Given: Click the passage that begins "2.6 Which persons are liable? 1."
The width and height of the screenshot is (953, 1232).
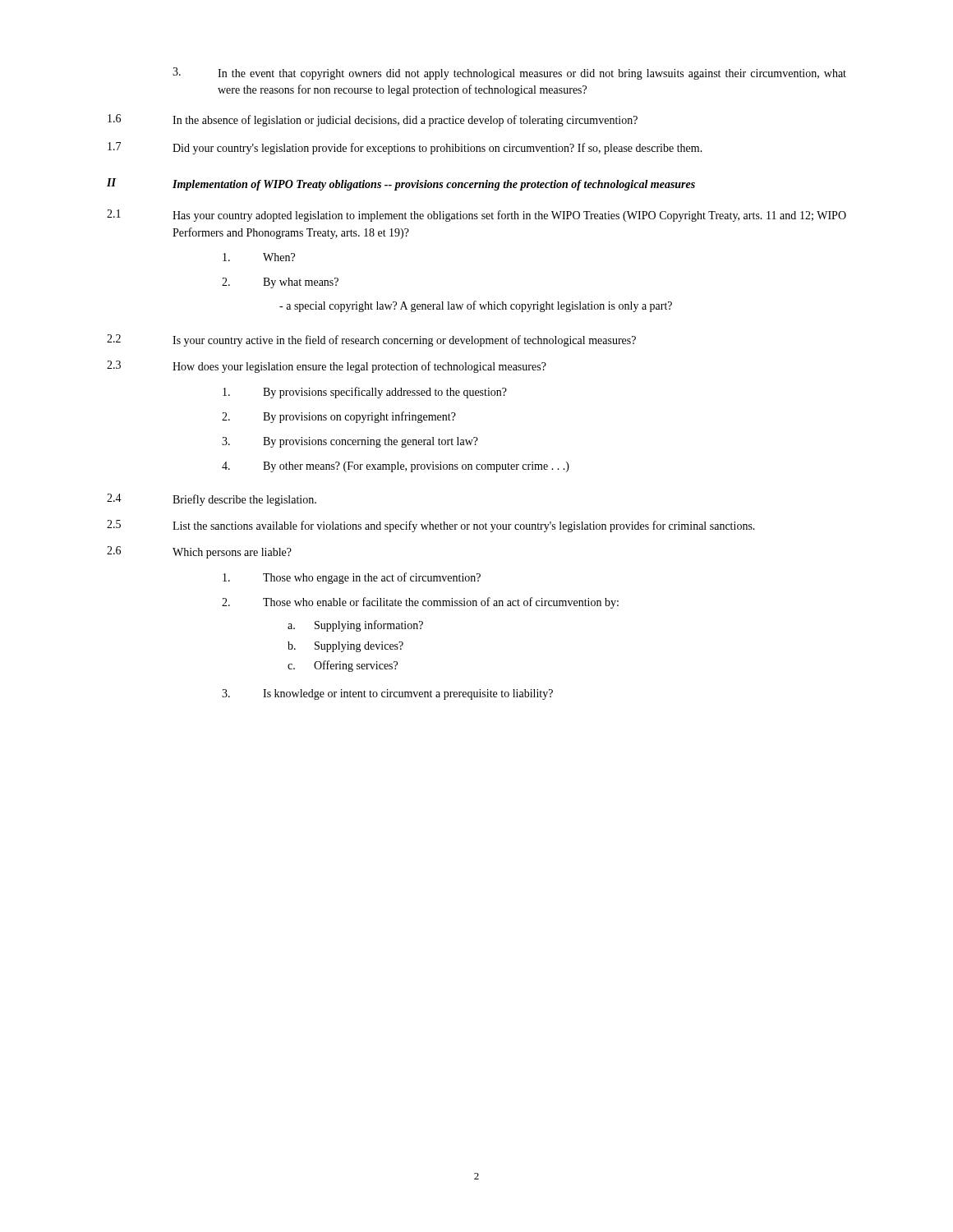Looking at the screenshot, I should (x=199, y=552).
